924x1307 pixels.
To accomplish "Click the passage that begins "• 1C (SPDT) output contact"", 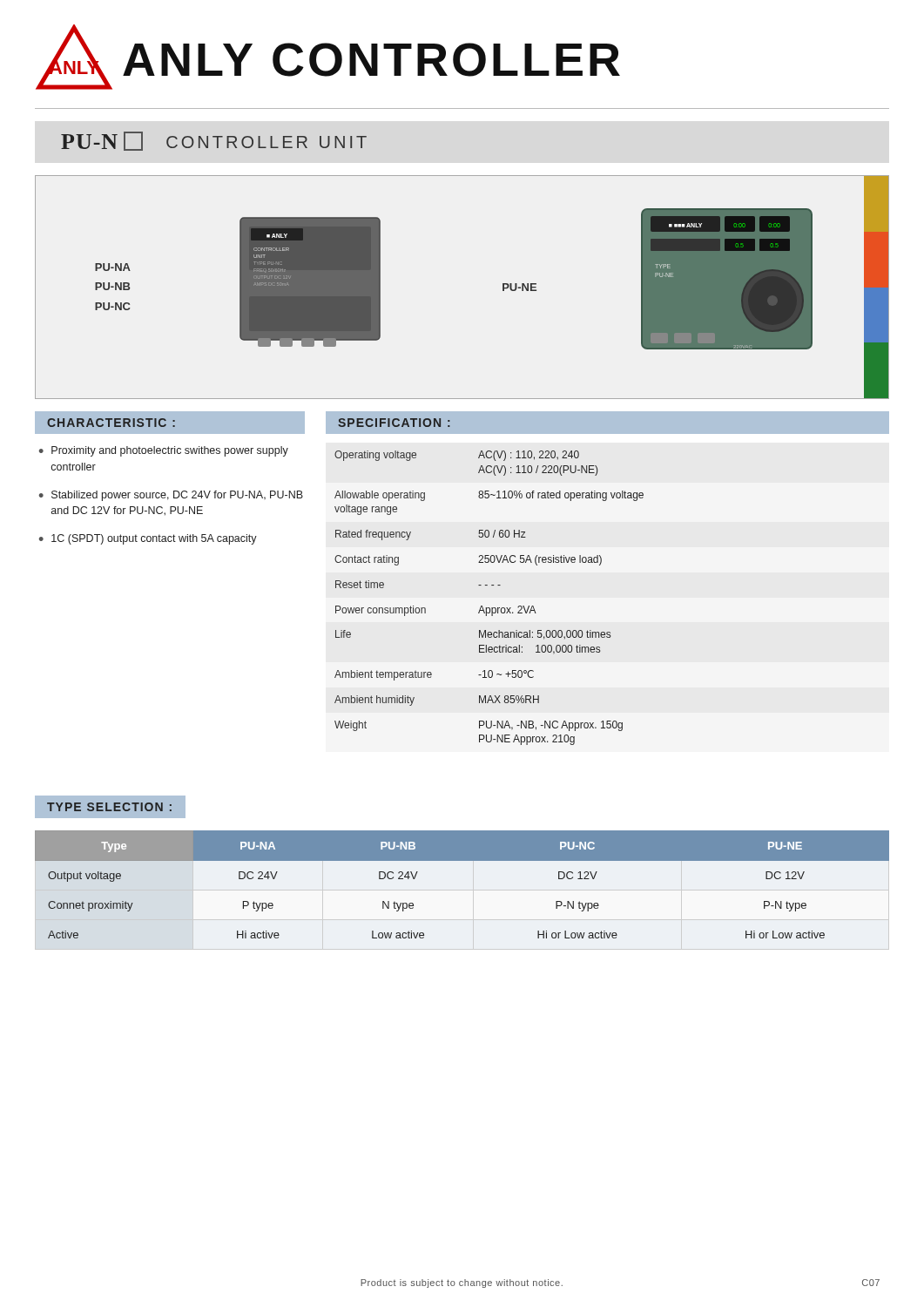I will [x=147, y=540].
